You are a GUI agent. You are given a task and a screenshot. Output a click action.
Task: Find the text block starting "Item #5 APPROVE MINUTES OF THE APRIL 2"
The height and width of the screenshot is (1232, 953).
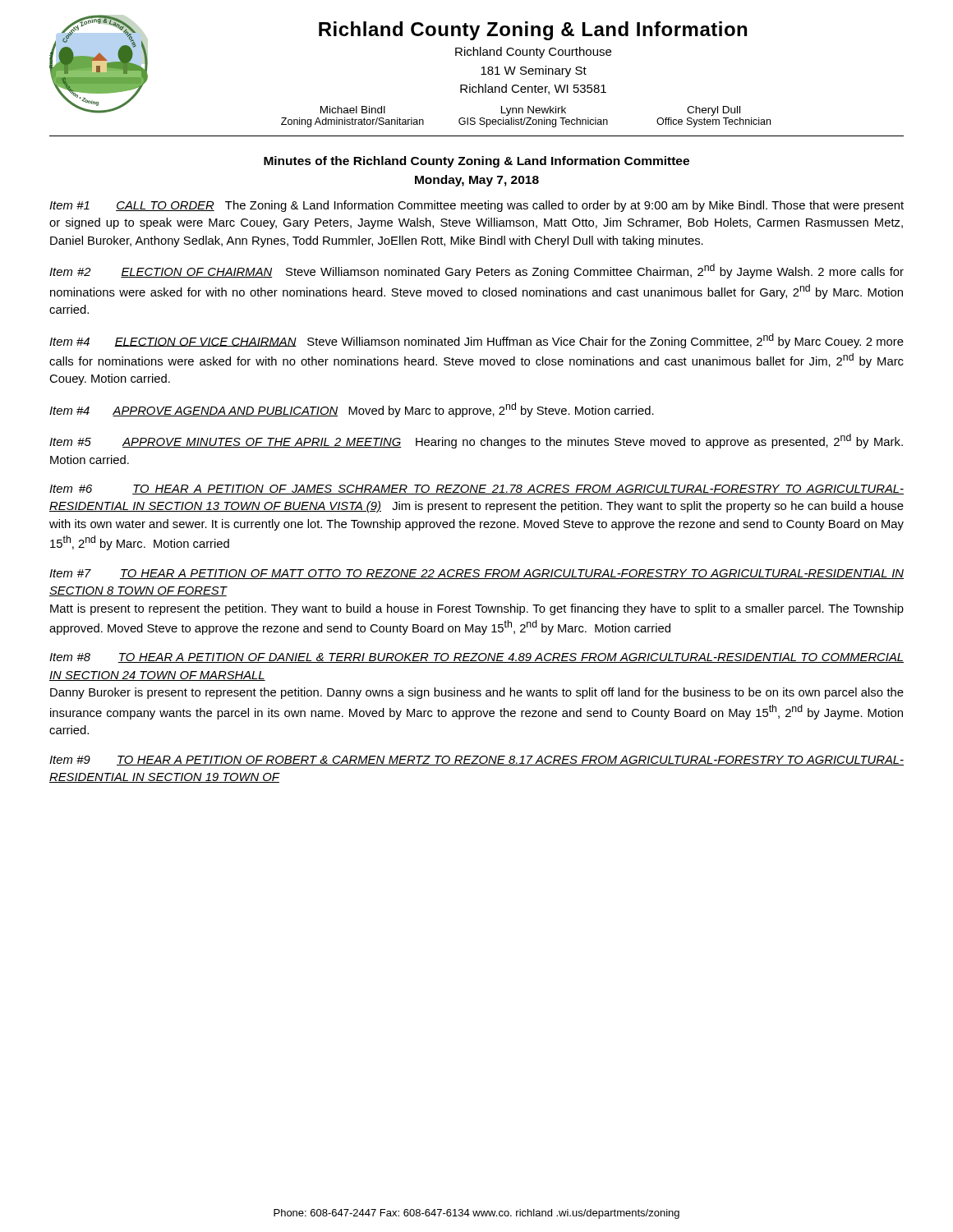click(476, 449)
